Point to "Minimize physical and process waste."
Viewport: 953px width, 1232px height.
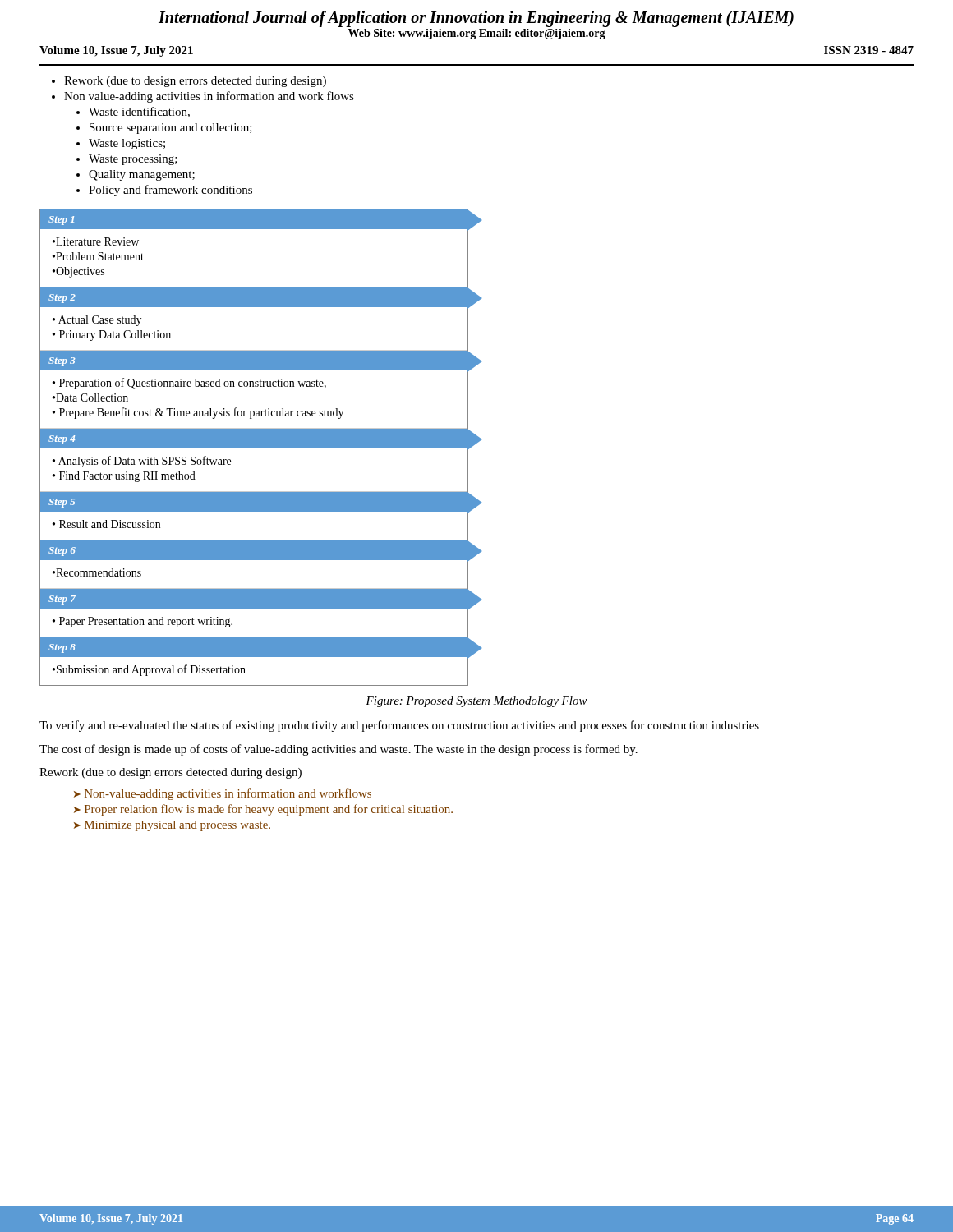(178, 824)
